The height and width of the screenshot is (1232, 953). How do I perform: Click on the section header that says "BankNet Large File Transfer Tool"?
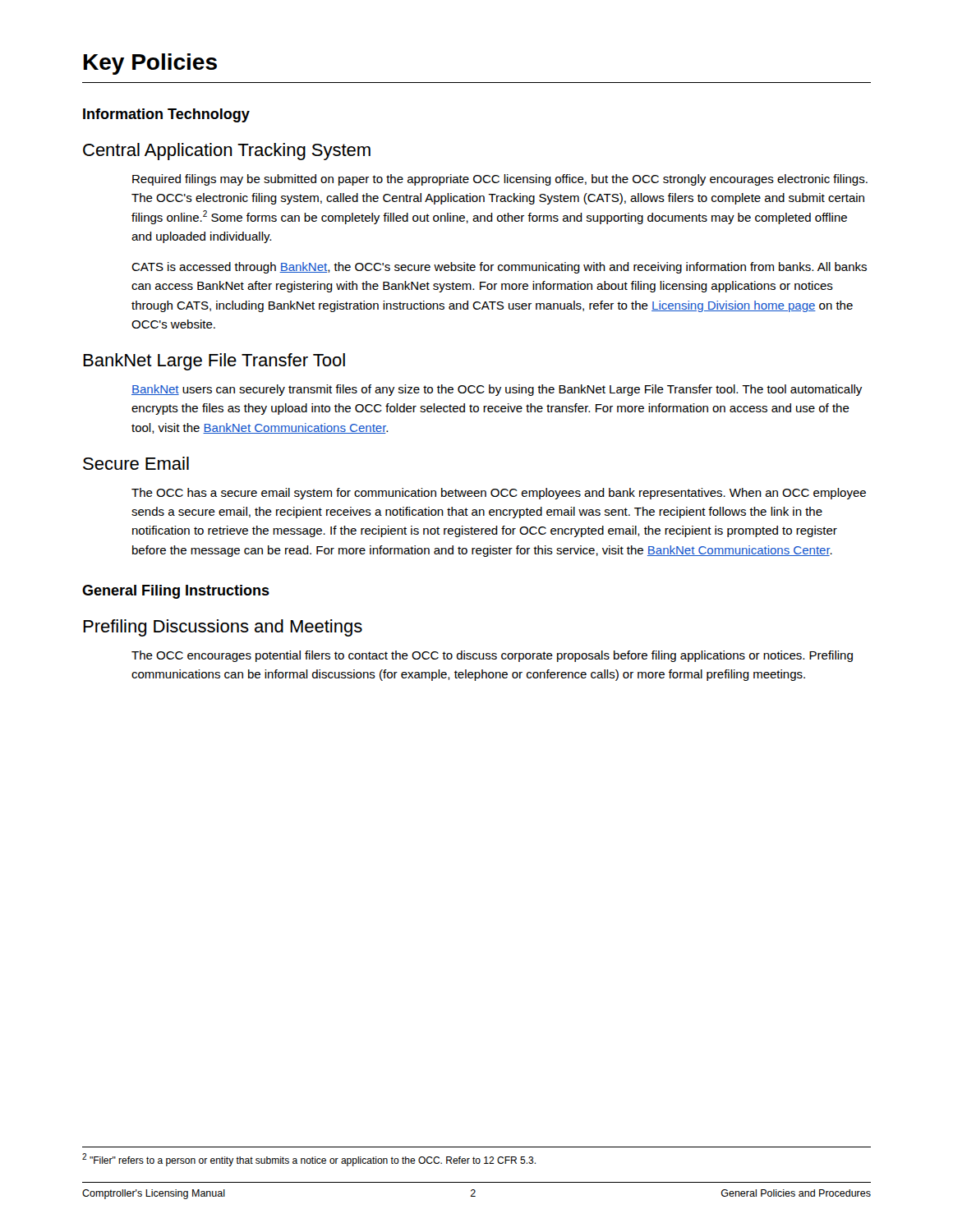pos(214,362)
